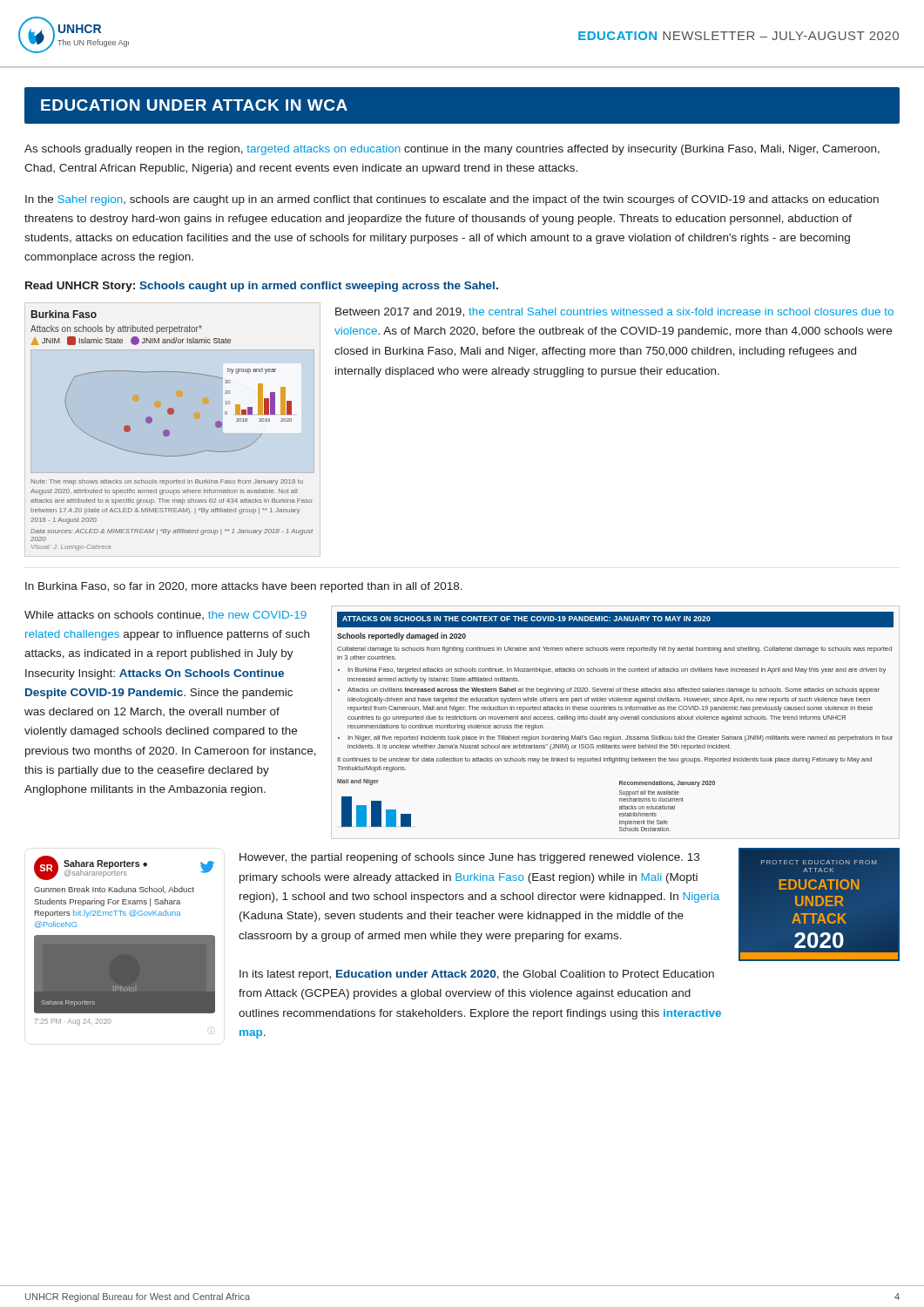Viewport: 924px width, 1307px height.
Task: Point to the passage starting "Between 2017 and 2019, the central"
Action: pos(614,341)
